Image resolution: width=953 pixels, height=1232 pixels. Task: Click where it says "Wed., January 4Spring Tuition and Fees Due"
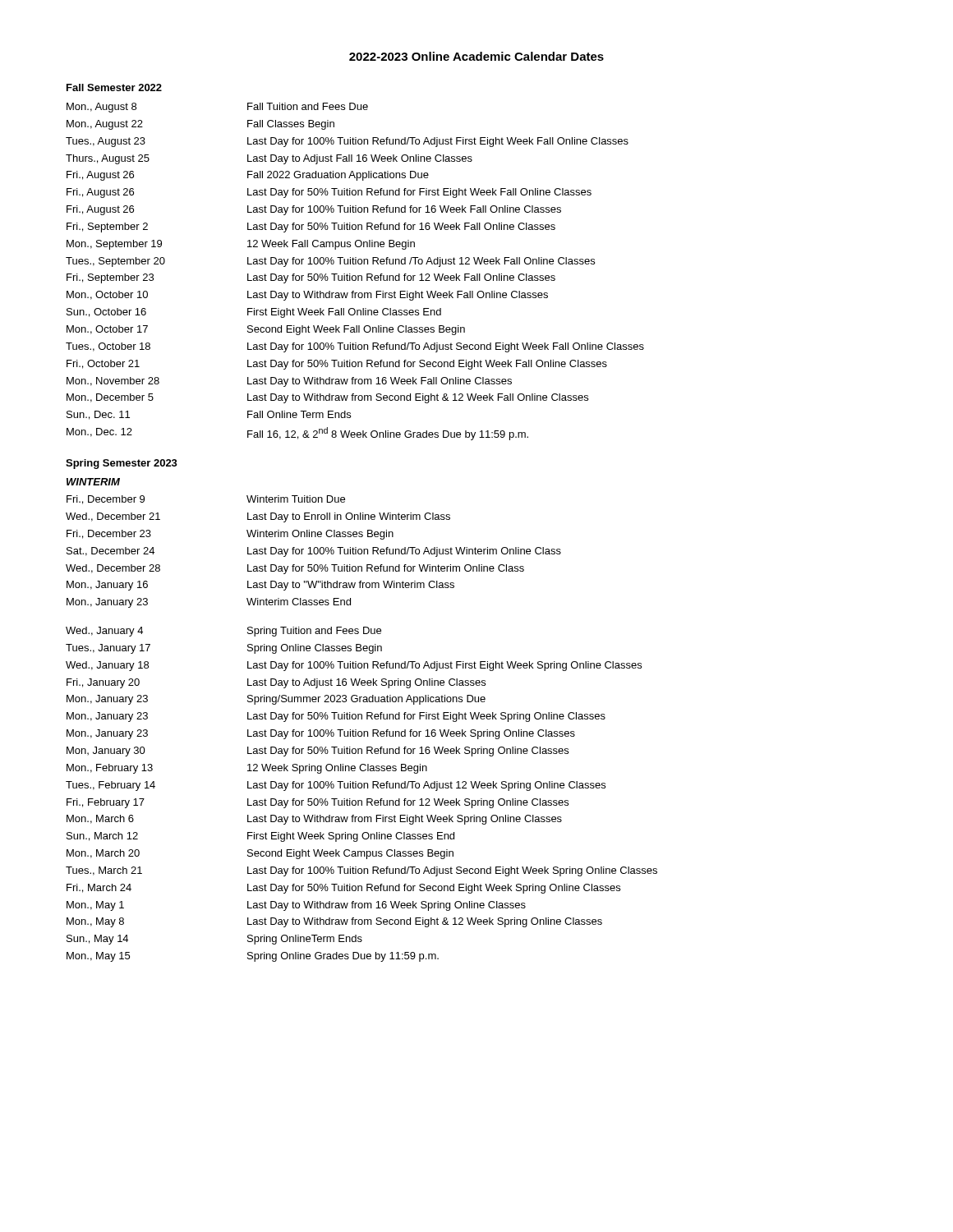tap(105, 631)
